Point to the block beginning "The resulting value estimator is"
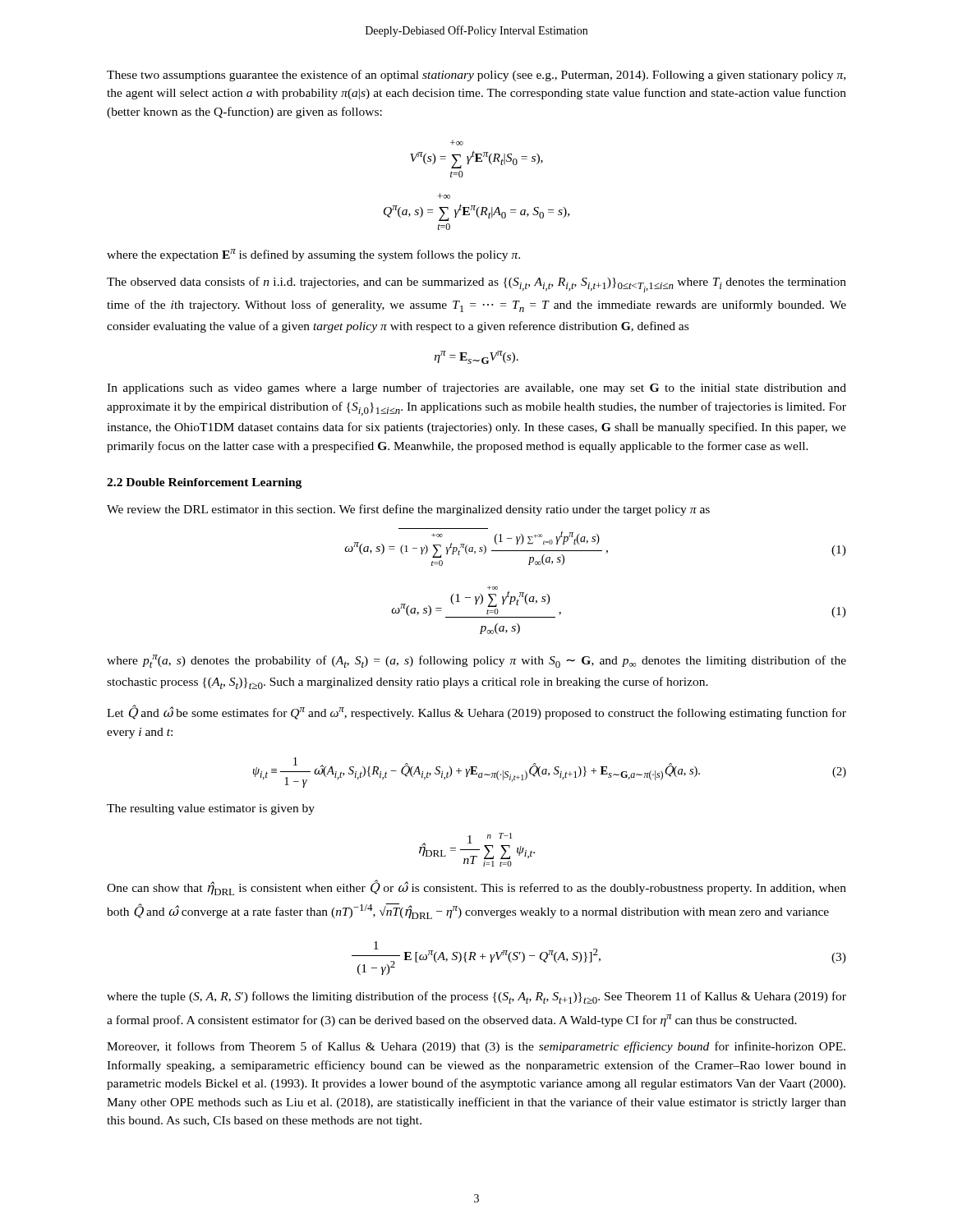The height and width of the screenshot is (1232, 953). tap(211, 808)
